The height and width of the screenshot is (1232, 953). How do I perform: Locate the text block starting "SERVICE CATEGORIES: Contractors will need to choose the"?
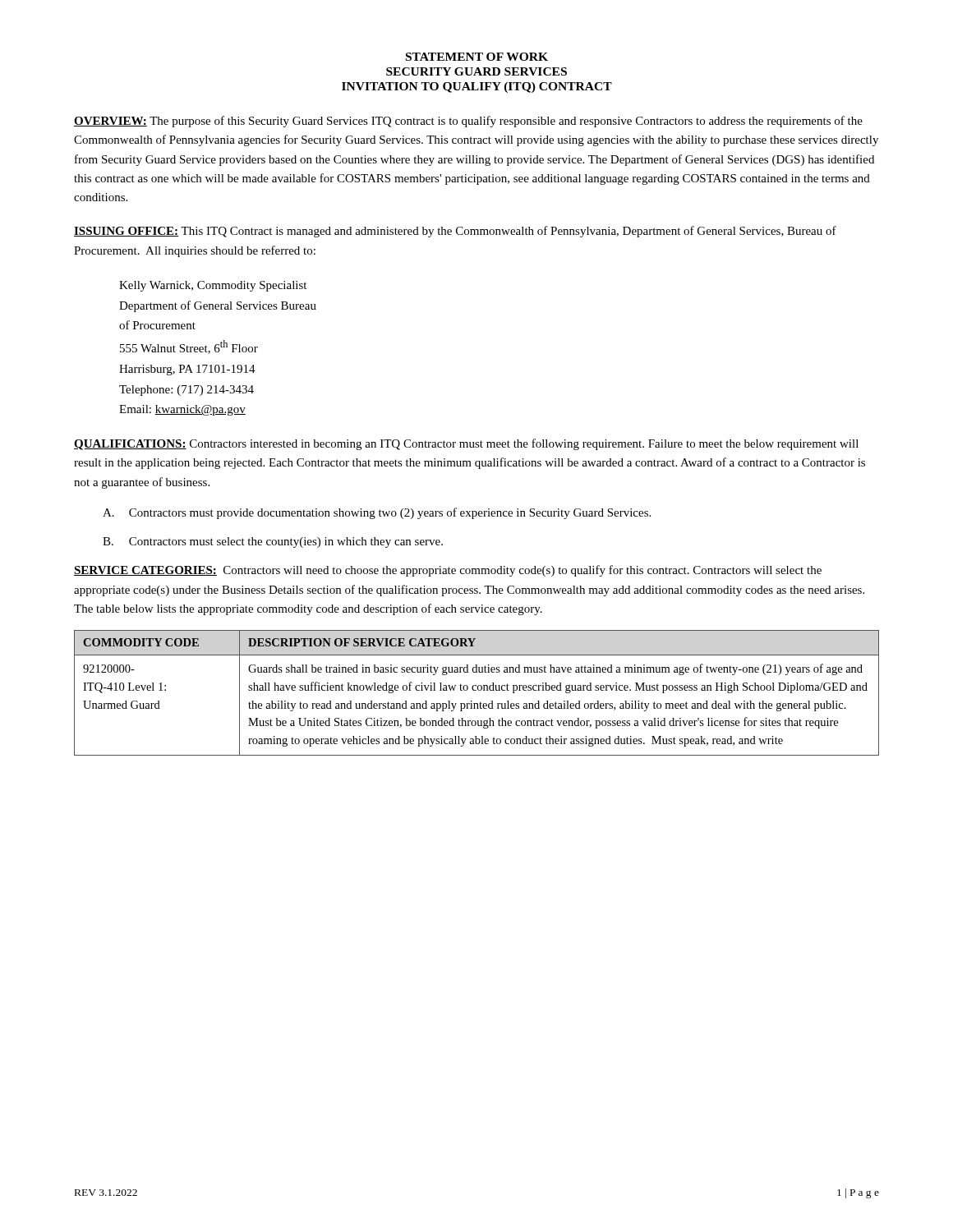[470, 589]
